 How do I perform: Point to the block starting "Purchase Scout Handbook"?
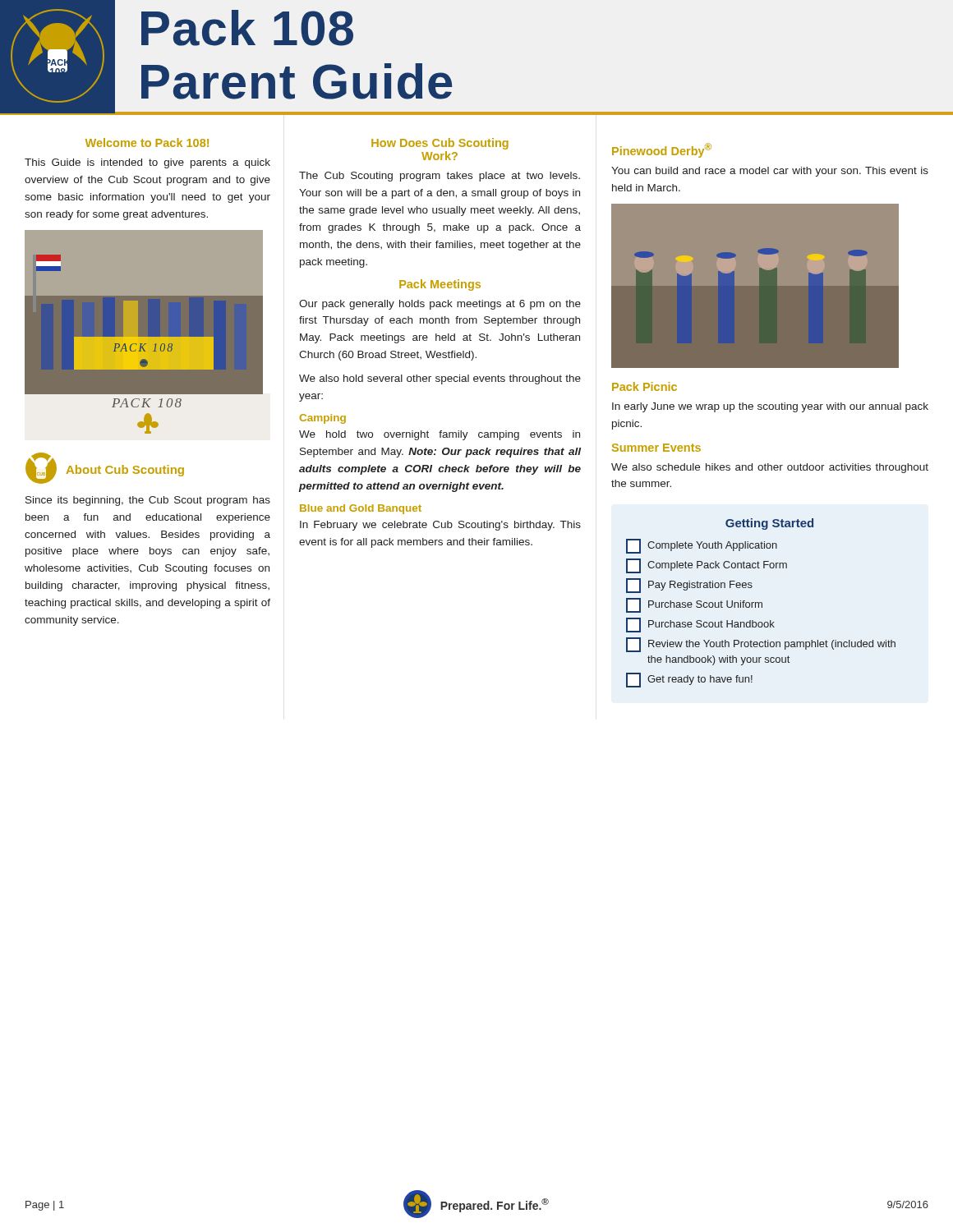(x=700, y=625)
